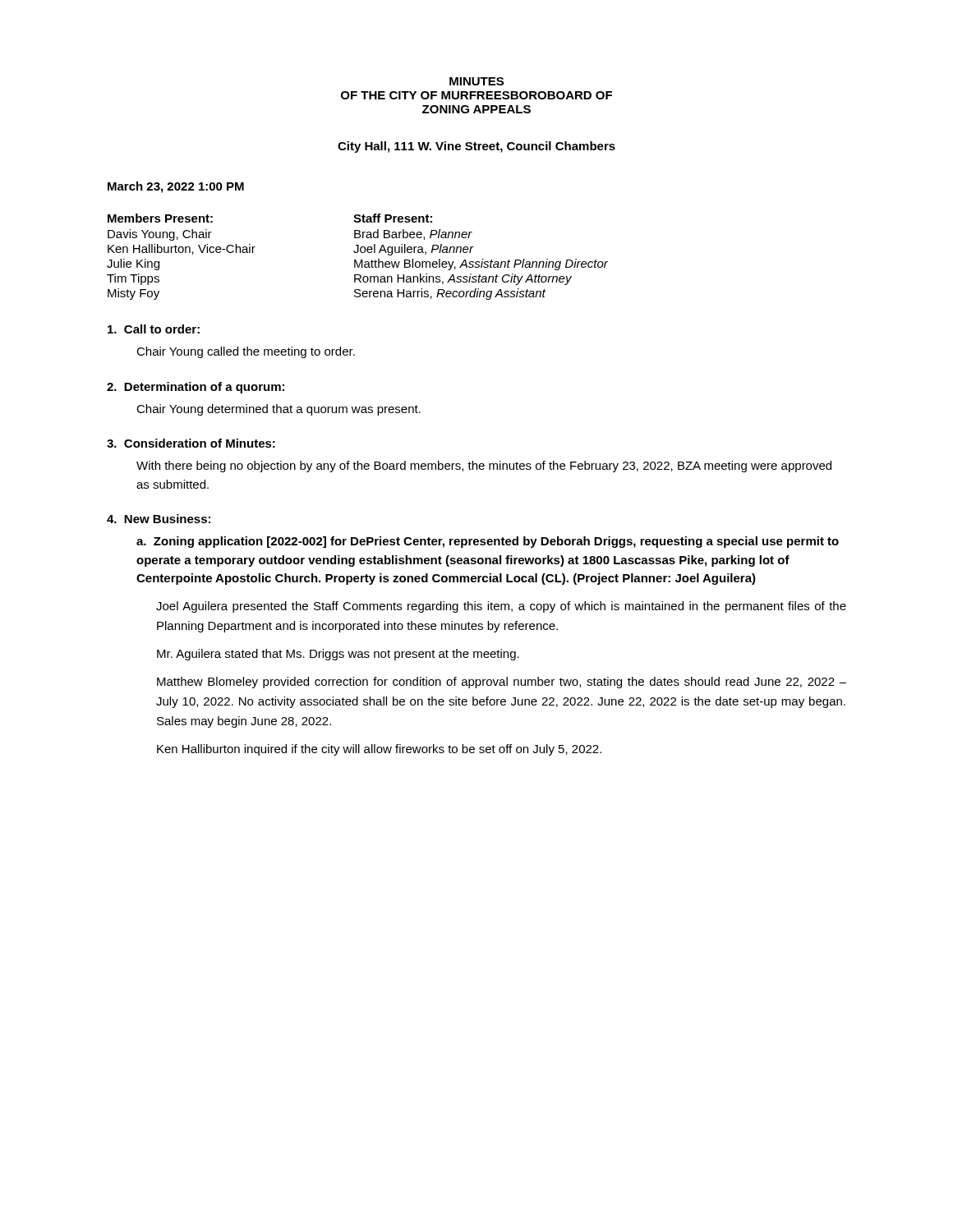Find the block starting "March 23, 2022 1:00"
This screenshot has height=1232, width=953.
tap(176, 186)
